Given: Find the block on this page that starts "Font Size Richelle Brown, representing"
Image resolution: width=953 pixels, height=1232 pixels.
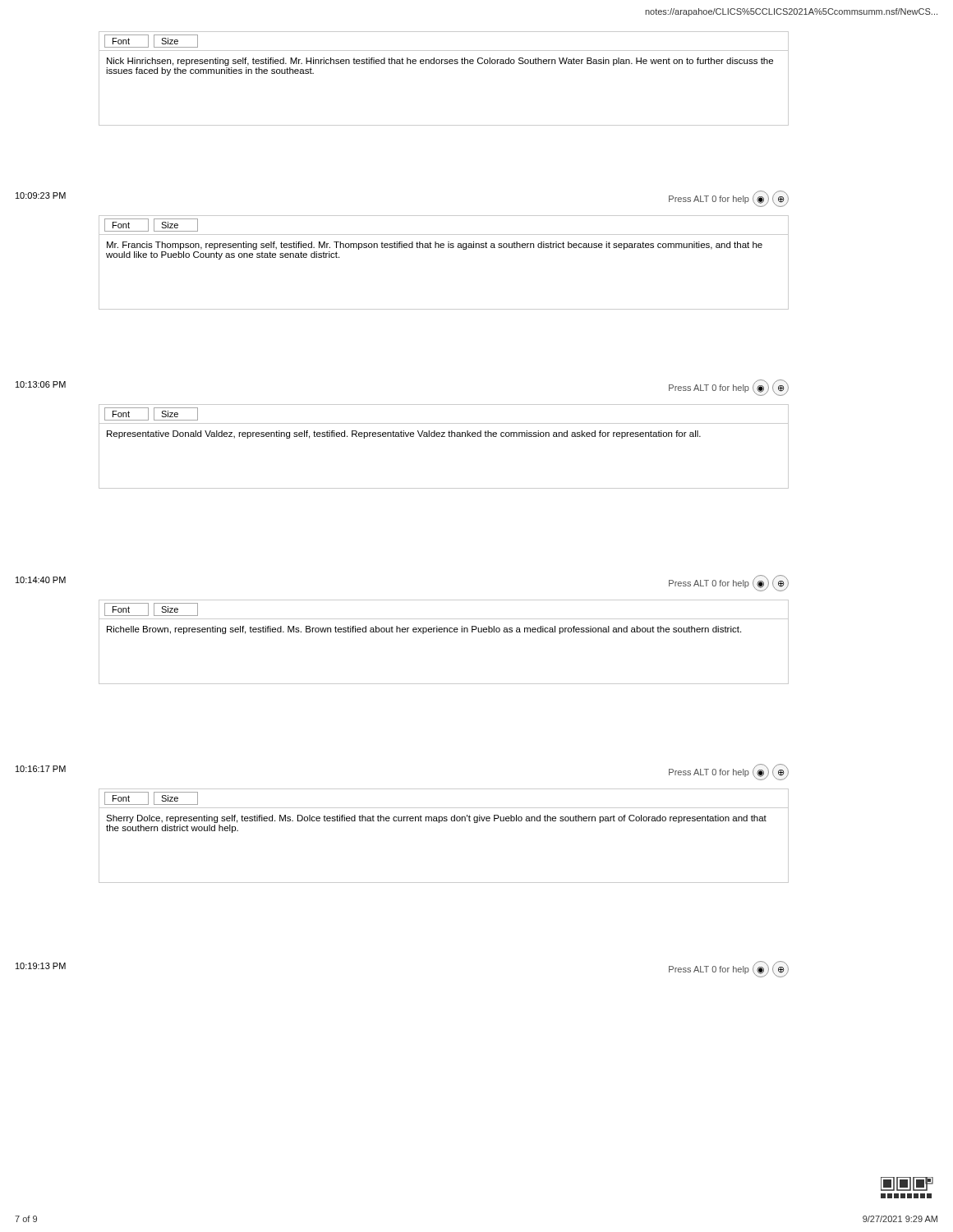Looking at the screenshot, I should click(x=444, y=642).
